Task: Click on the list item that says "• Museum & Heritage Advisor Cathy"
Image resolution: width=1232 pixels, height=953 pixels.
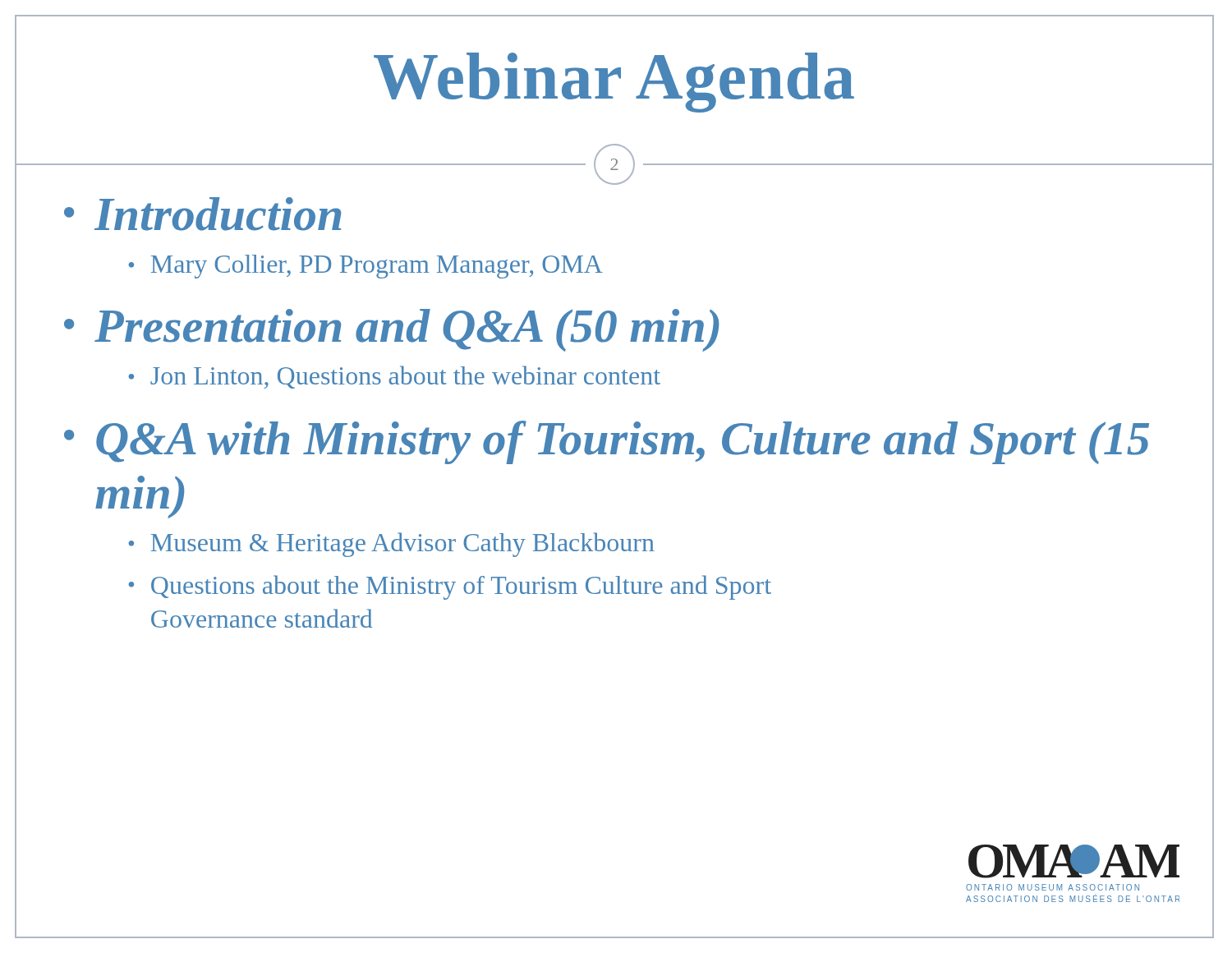Action: (x=391, y=543)
